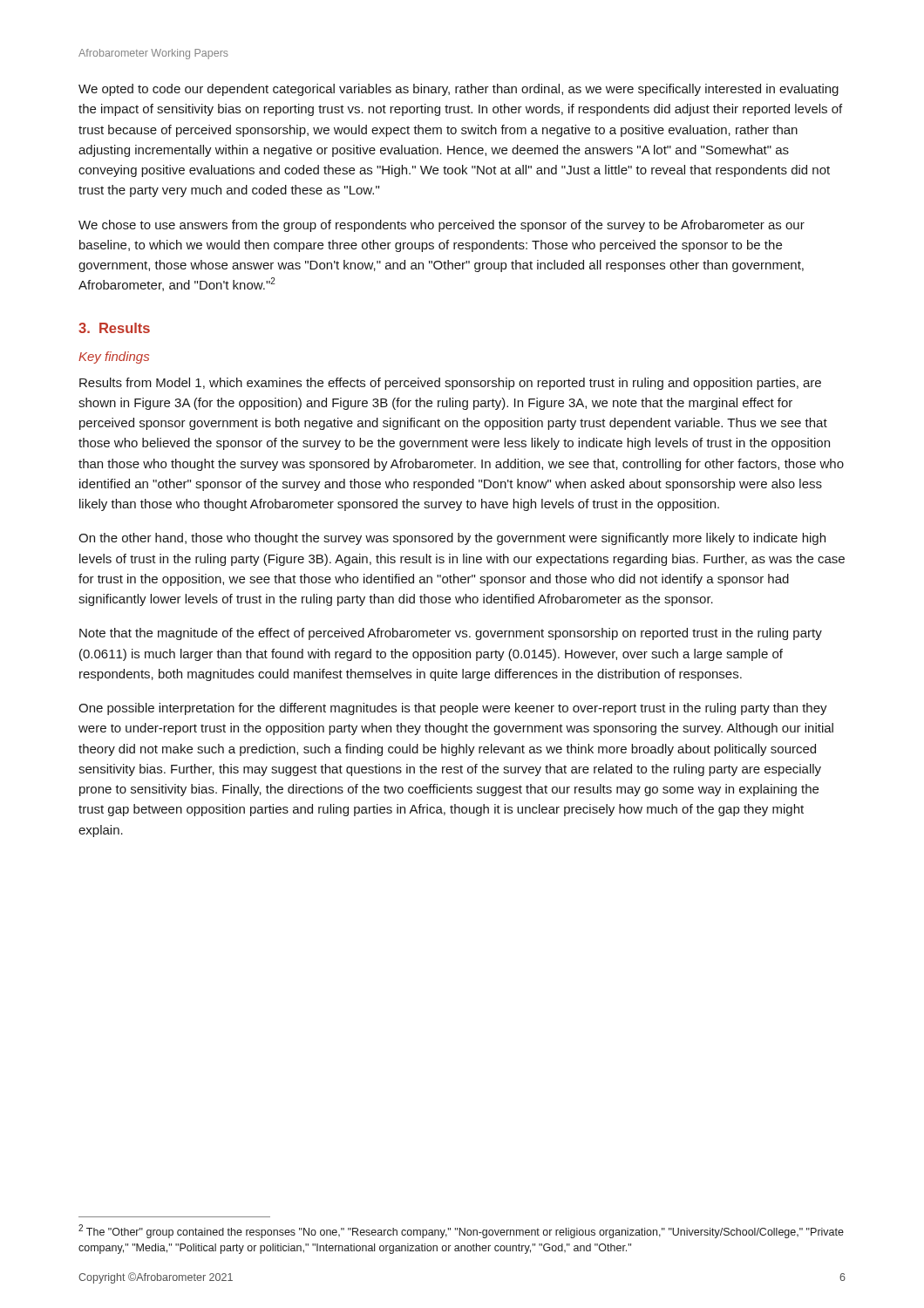This screenshot has width=924, height=1308.
Task: Click the passage that begins "2 The "Other" group"
Action: pos(461,1239)
